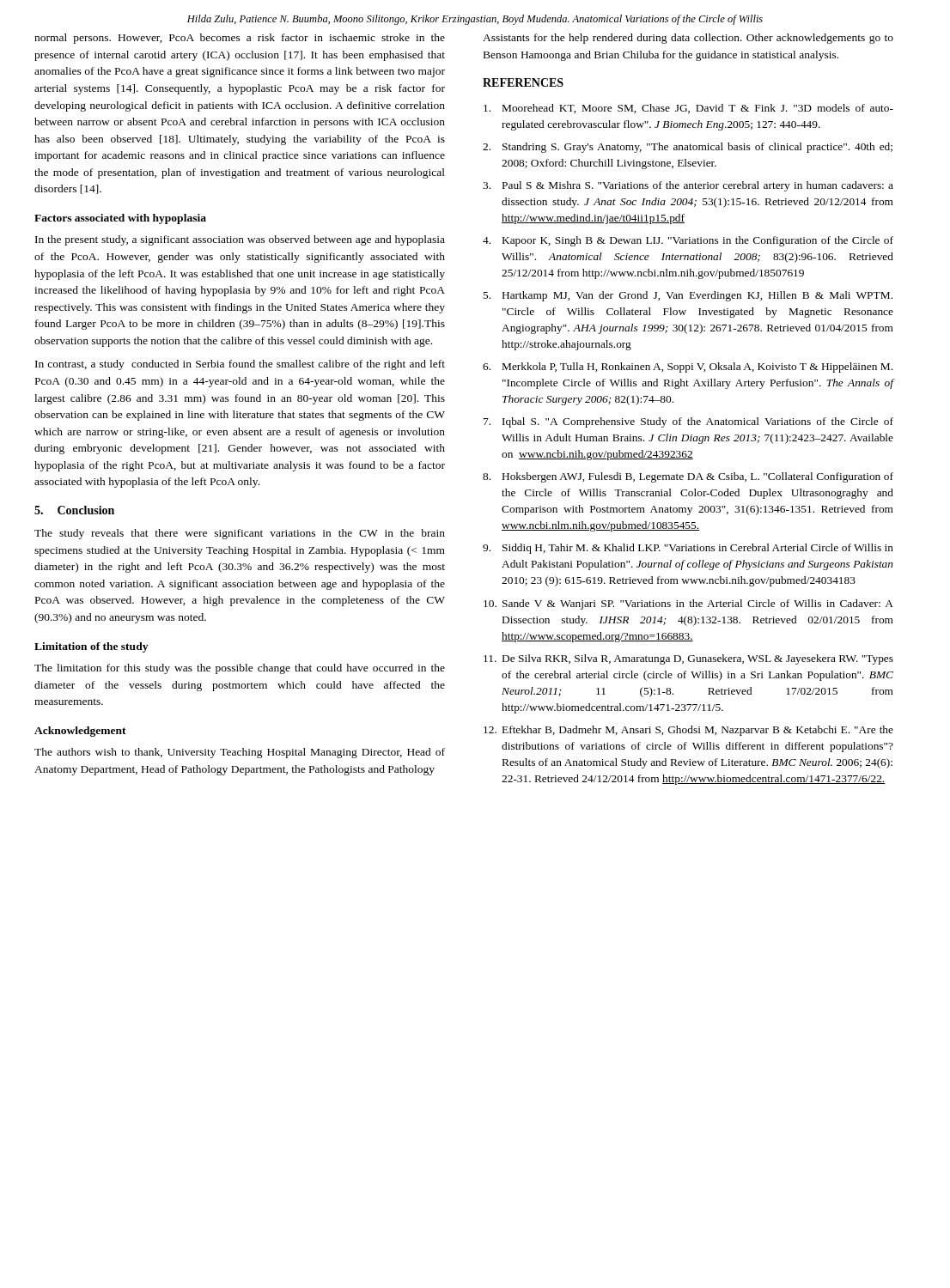Locate the element starting "Factors associated with hypoplasia"
The image size is (950, 1288).
pos(120,218)
